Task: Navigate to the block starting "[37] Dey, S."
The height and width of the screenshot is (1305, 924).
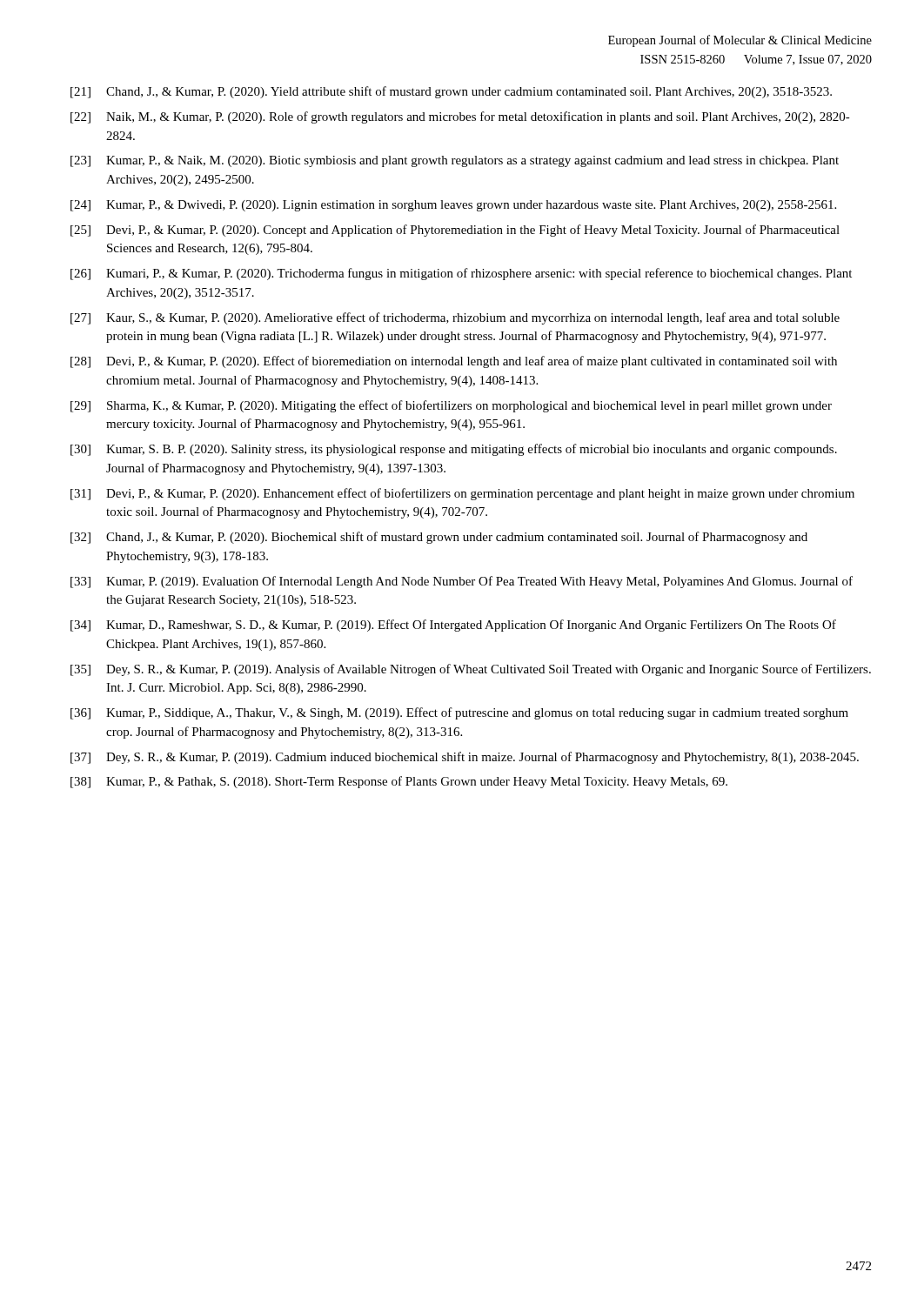Action: click(x=471, y=757)
